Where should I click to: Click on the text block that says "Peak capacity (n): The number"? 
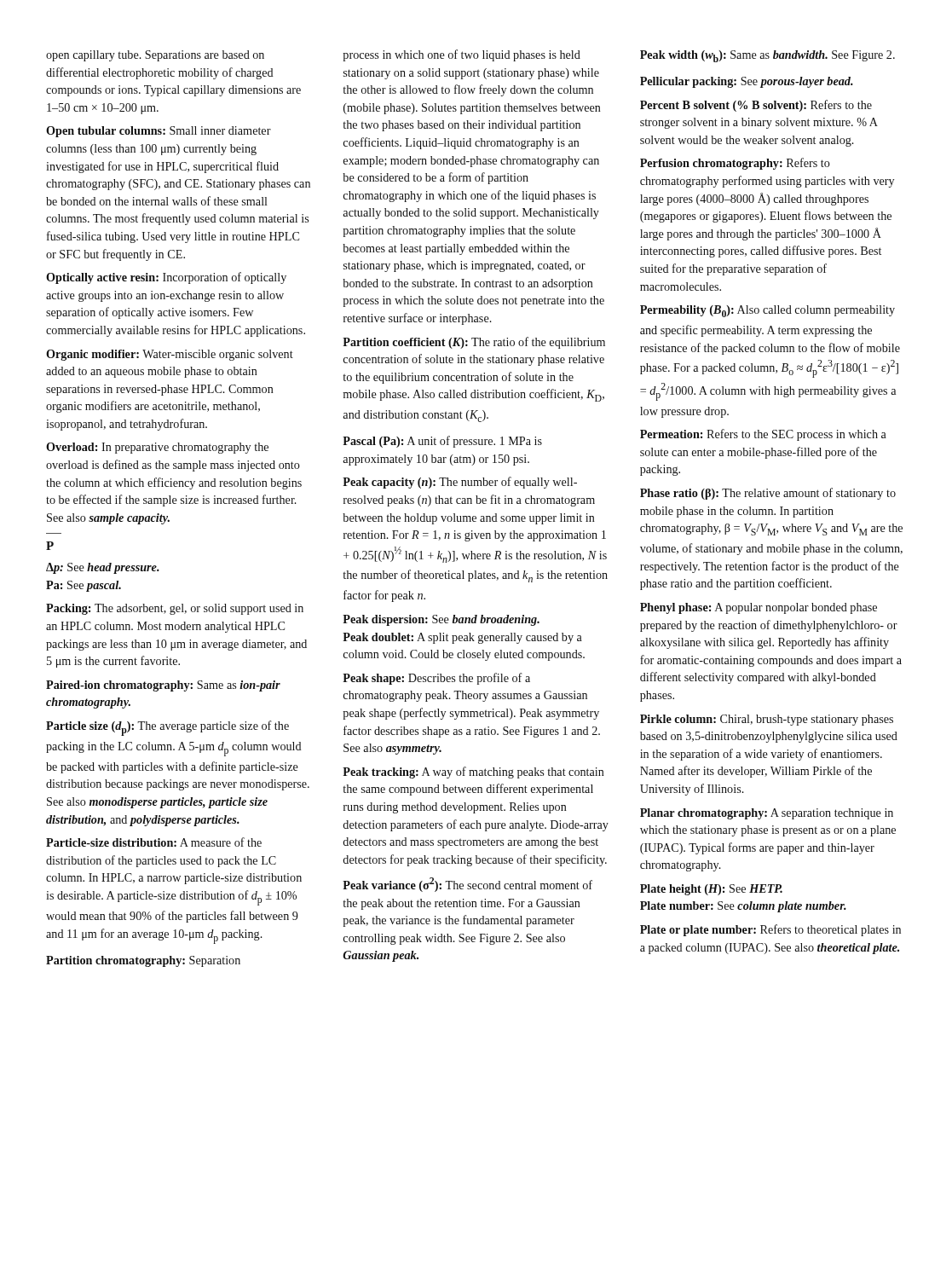pos(476,539)
